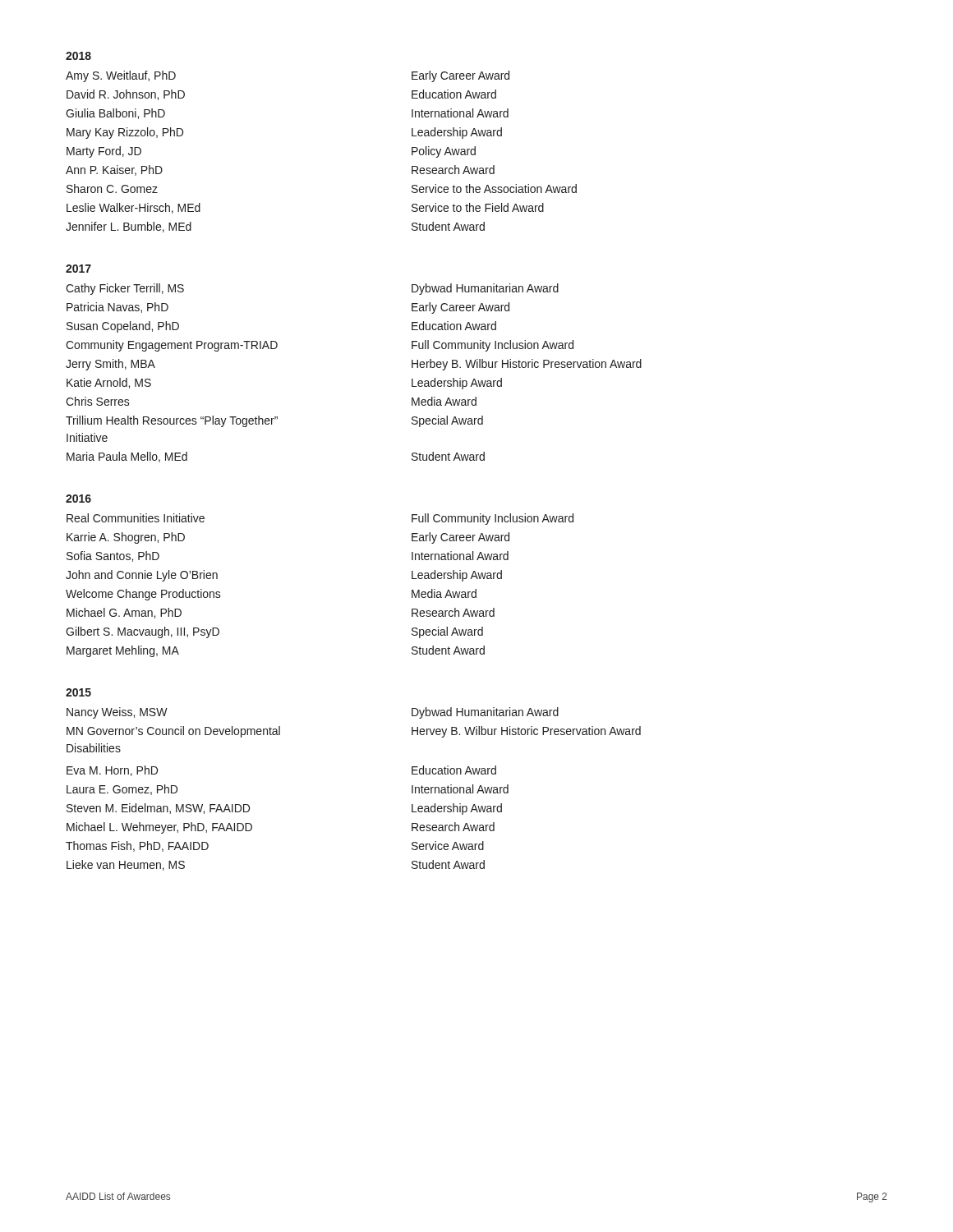Select the list item that says "Marty Ford, JDPolicy"

pyautogui.click(x=476, y=152)
